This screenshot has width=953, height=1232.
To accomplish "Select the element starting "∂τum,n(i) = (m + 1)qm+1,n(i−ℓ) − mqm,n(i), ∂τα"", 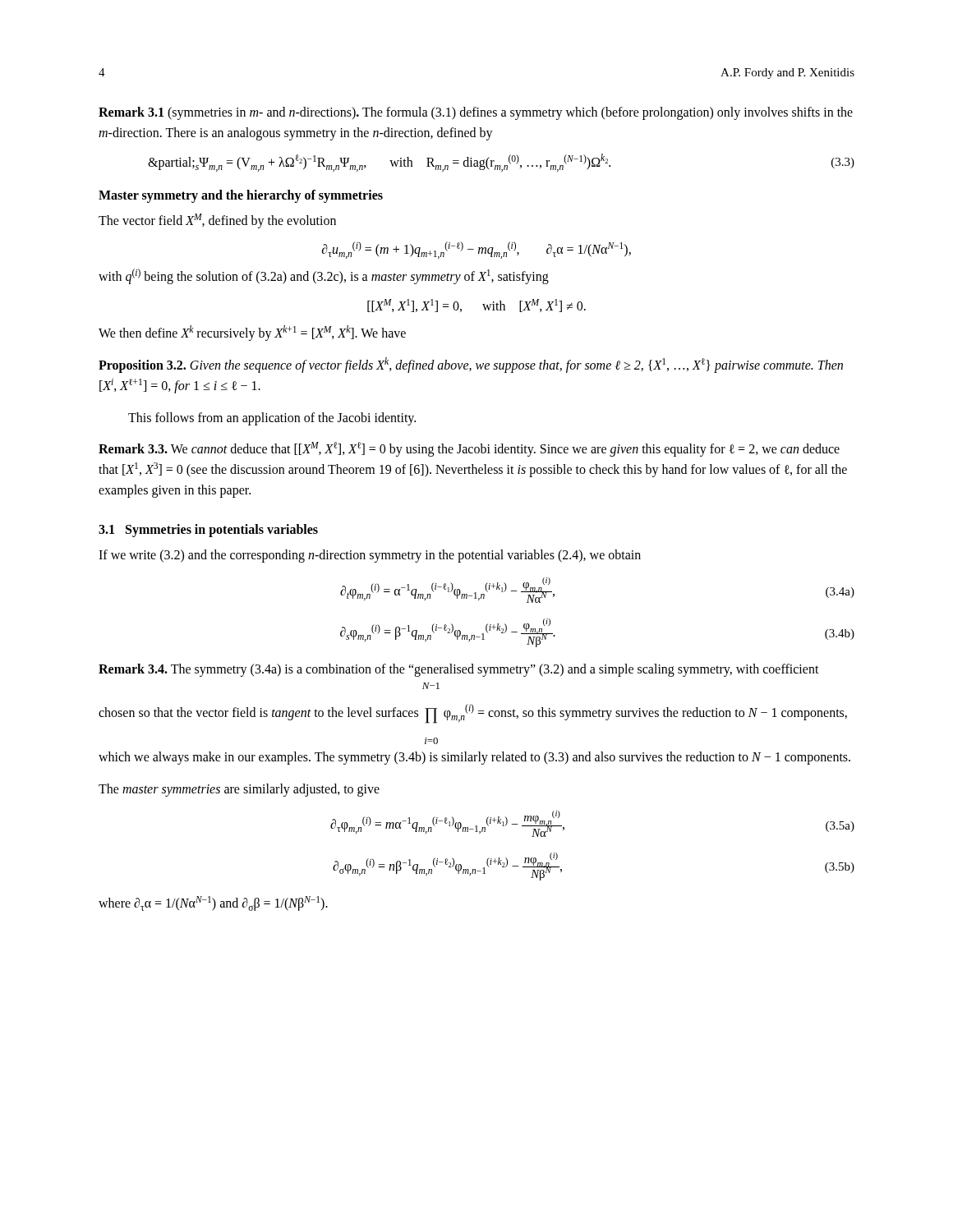I will 476,250.
